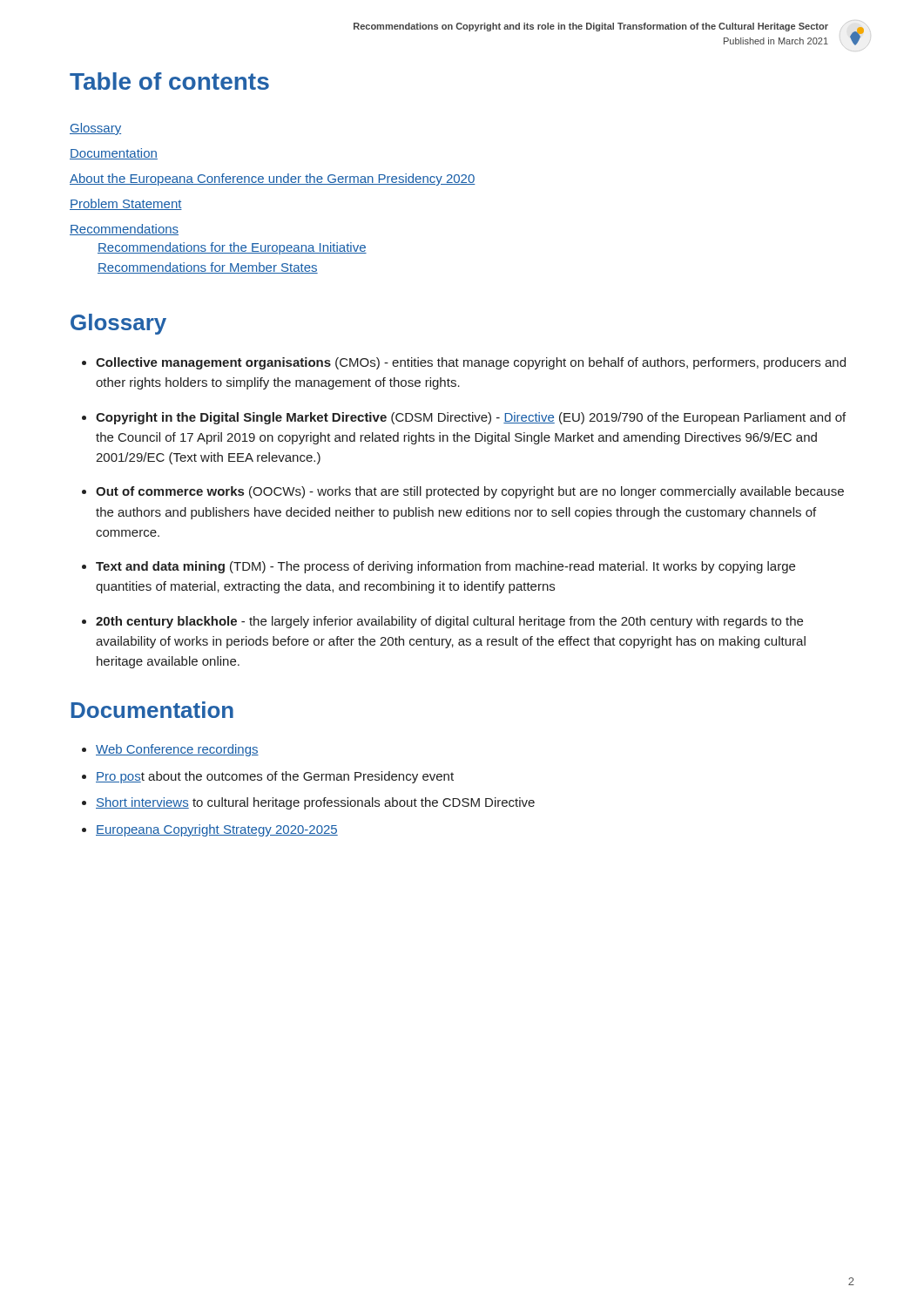
Task: Locate the text "Europeana Copyright Strategy 2020-2025"
Action: pyautogui.click(x=217, y=829)
